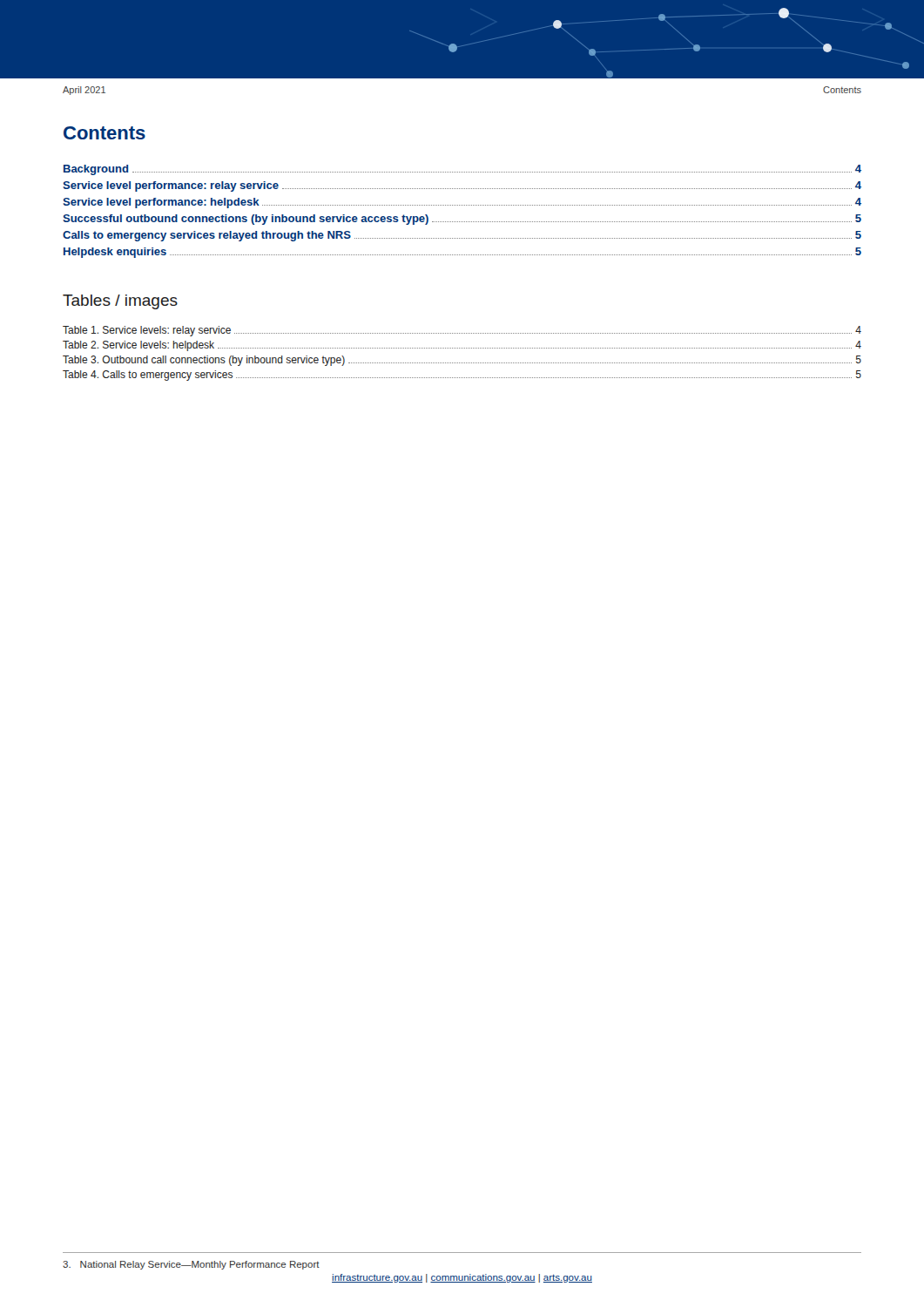
Task: Navigate to the element starting "Service level performance: helpdesk"
Action: [462, 202]
